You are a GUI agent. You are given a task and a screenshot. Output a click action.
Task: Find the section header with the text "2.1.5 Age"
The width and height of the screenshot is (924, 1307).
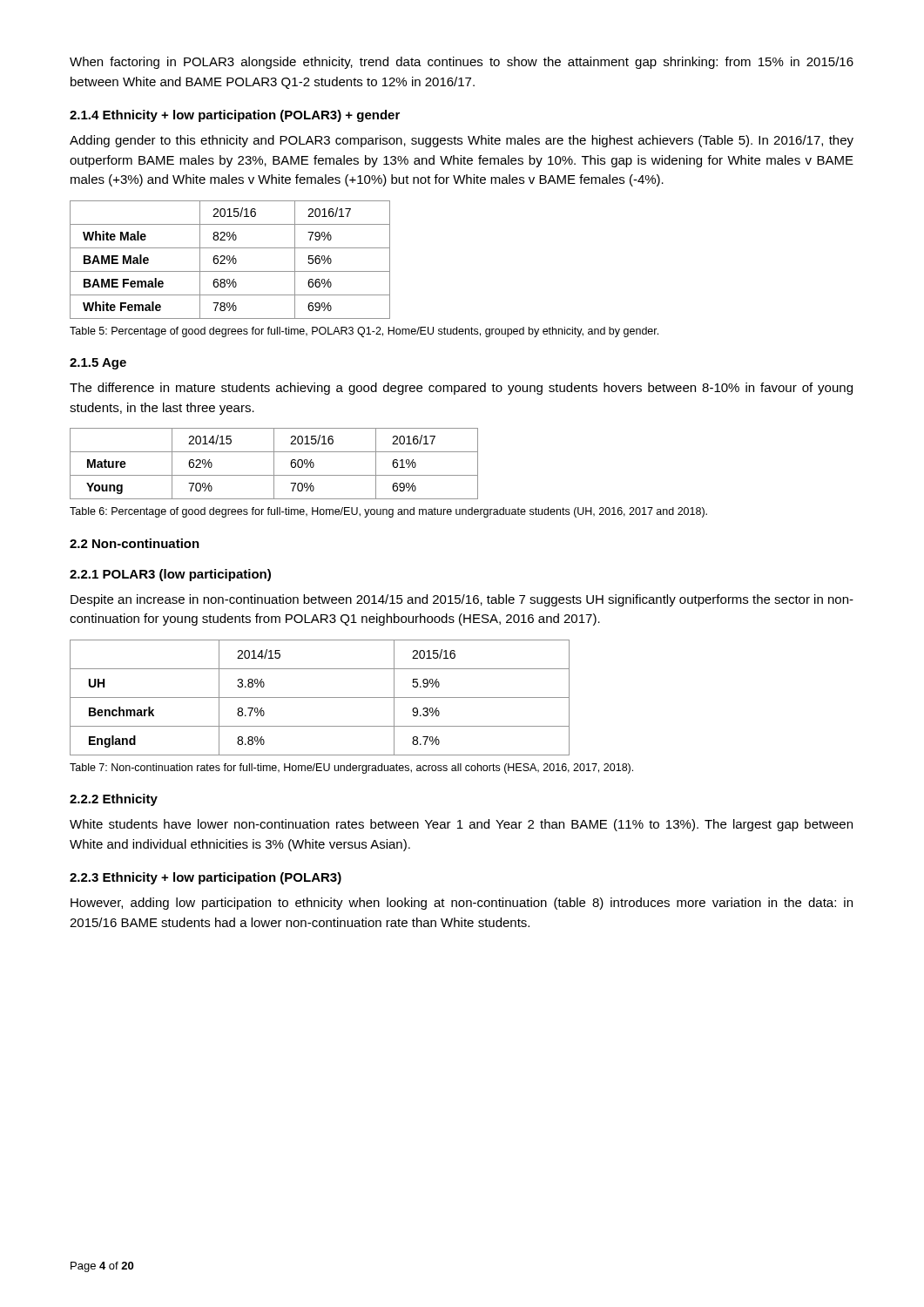pyautogui.click(x=98, y=364)
